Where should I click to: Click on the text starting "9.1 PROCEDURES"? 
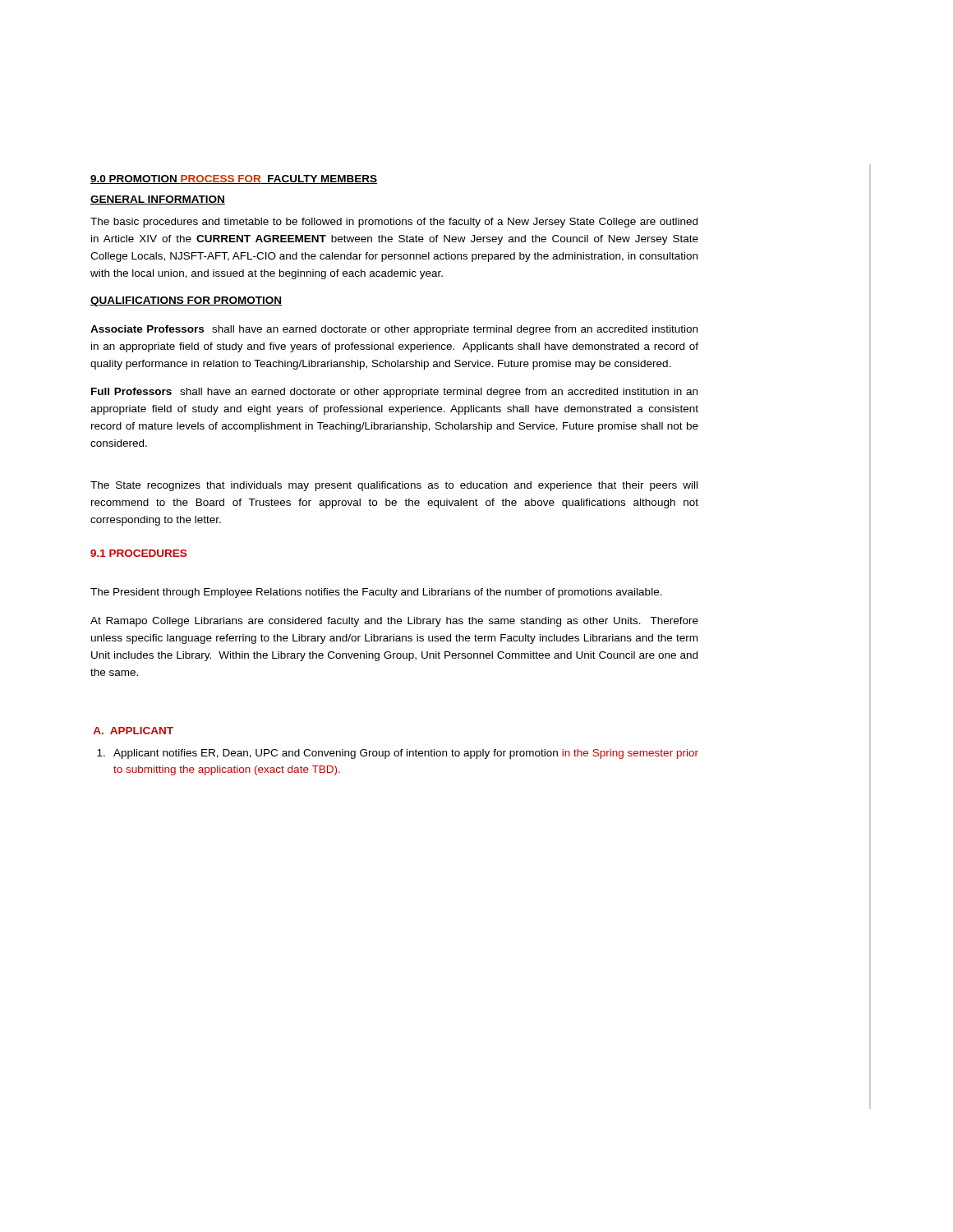click(139, 553)
